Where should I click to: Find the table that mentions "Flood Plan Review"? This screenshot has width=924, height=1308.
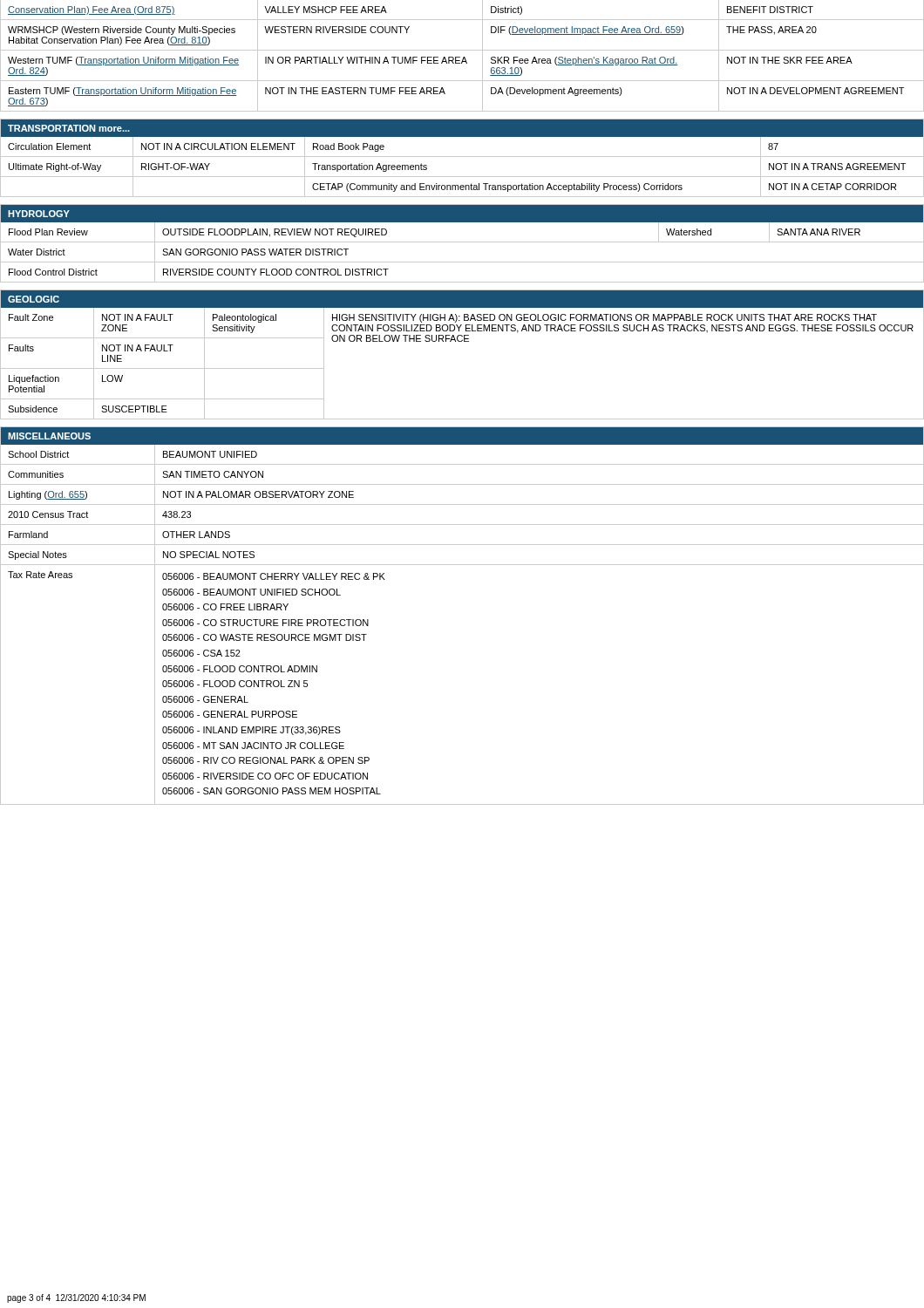(x=462, y=252)
